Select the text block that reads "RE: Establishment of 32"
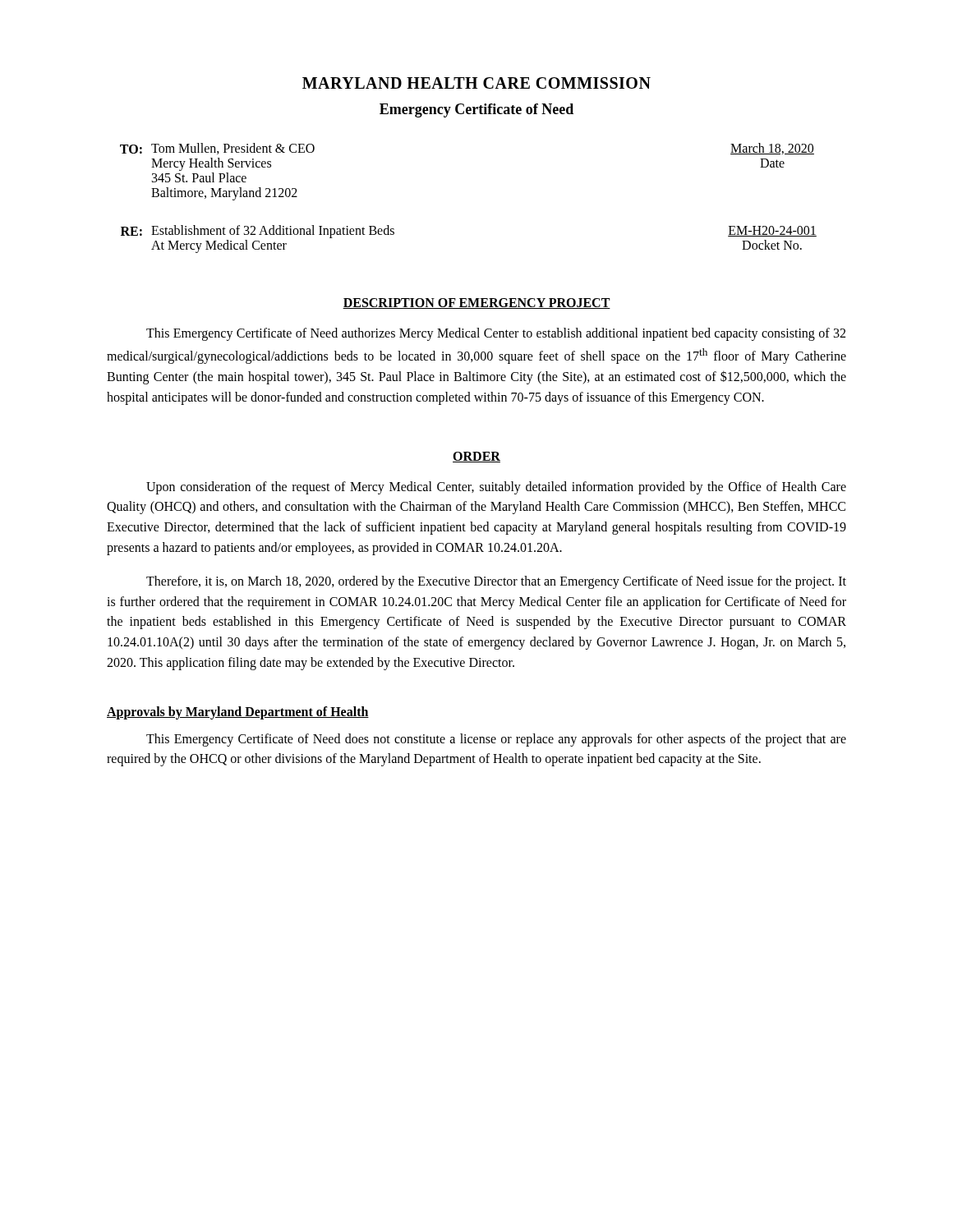953x1232 pixels. coord(251,238)
